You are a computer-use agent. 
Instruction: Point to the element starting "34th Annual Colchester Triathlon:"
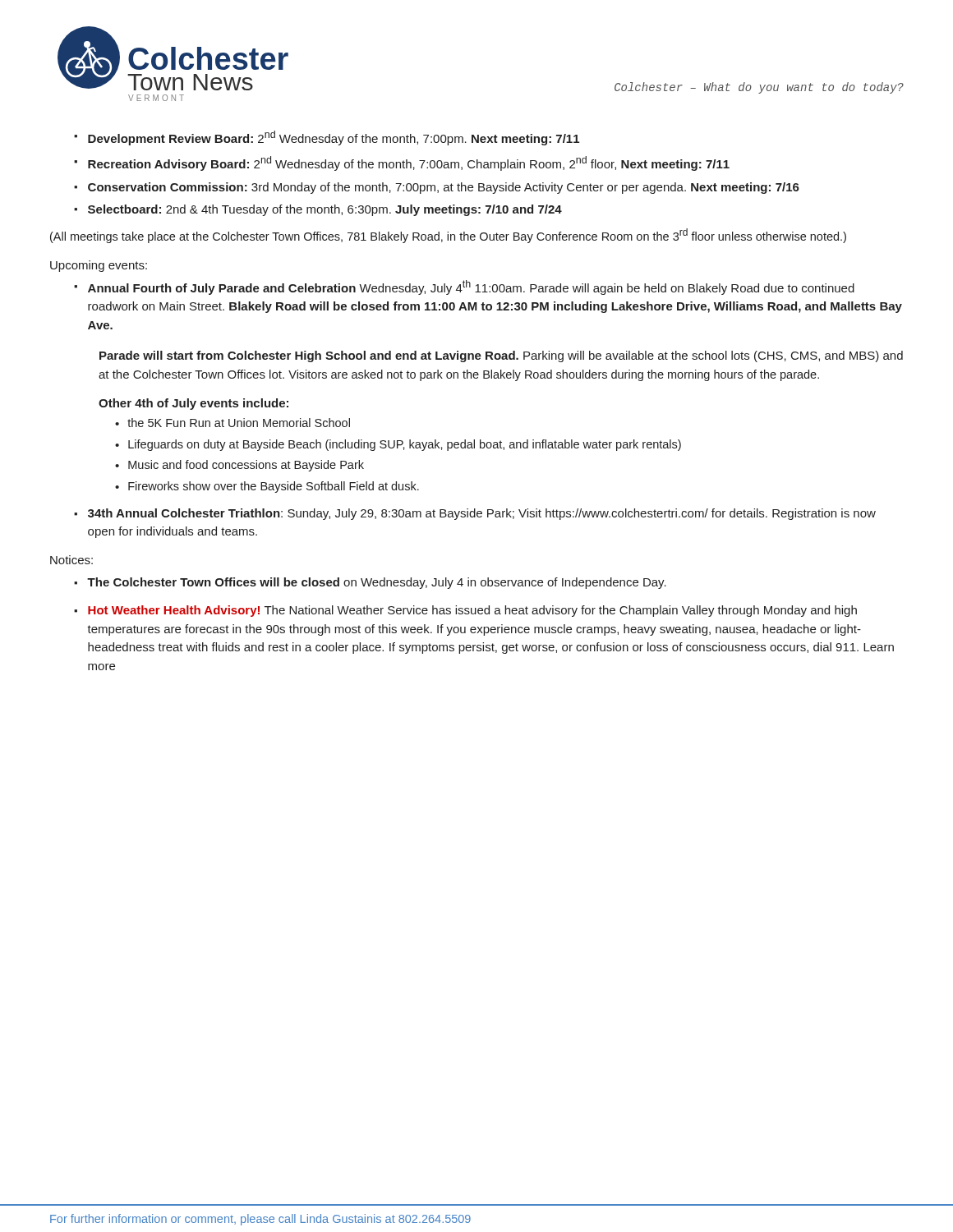(496, 523)
